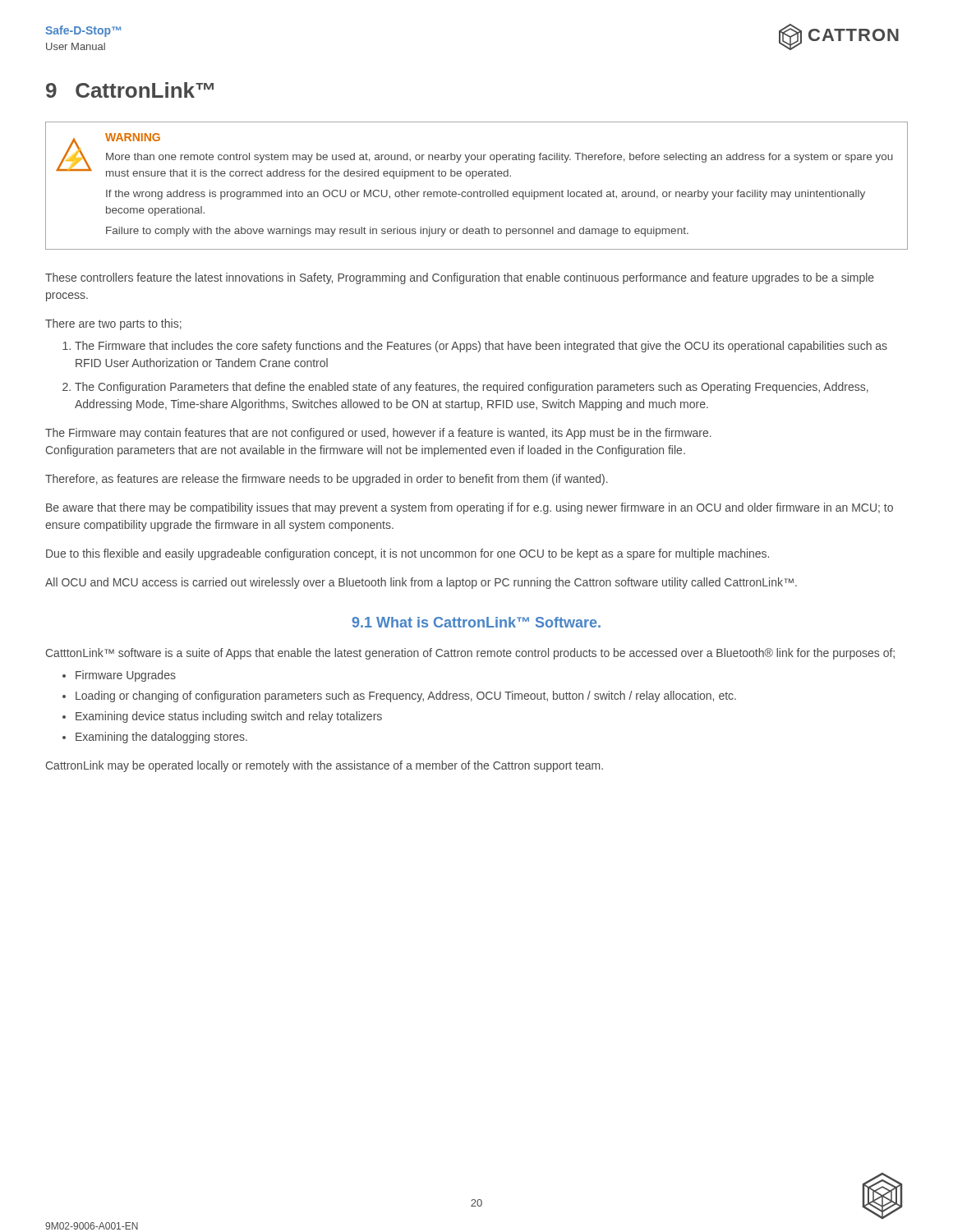
Task: Locate the block of text that opens with "These controllers feature the latest innovations in"
Action: [x=460, y=286]
